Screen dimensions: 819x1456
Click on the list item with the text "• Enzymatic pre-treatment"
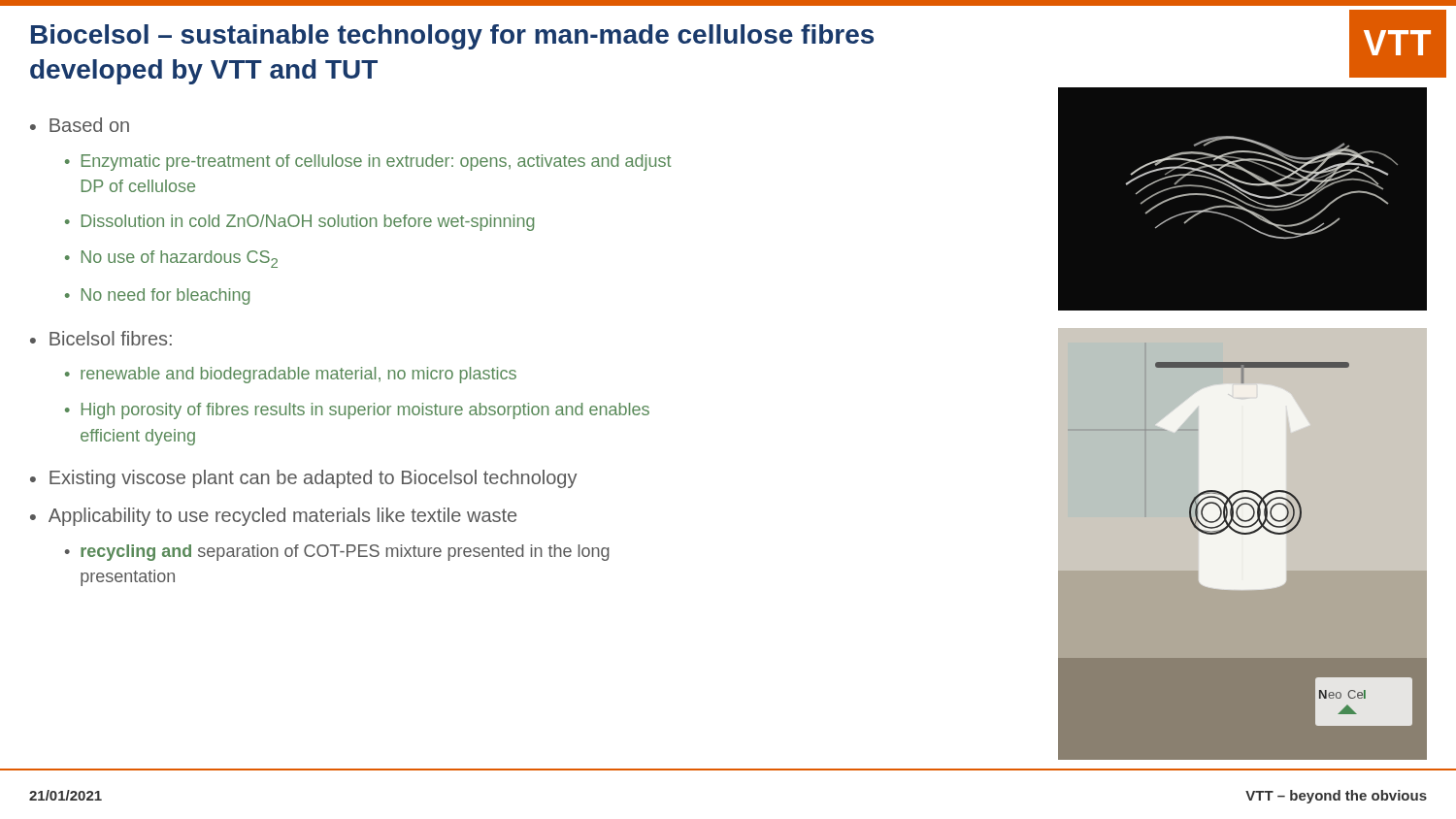[x=368, y=174]
